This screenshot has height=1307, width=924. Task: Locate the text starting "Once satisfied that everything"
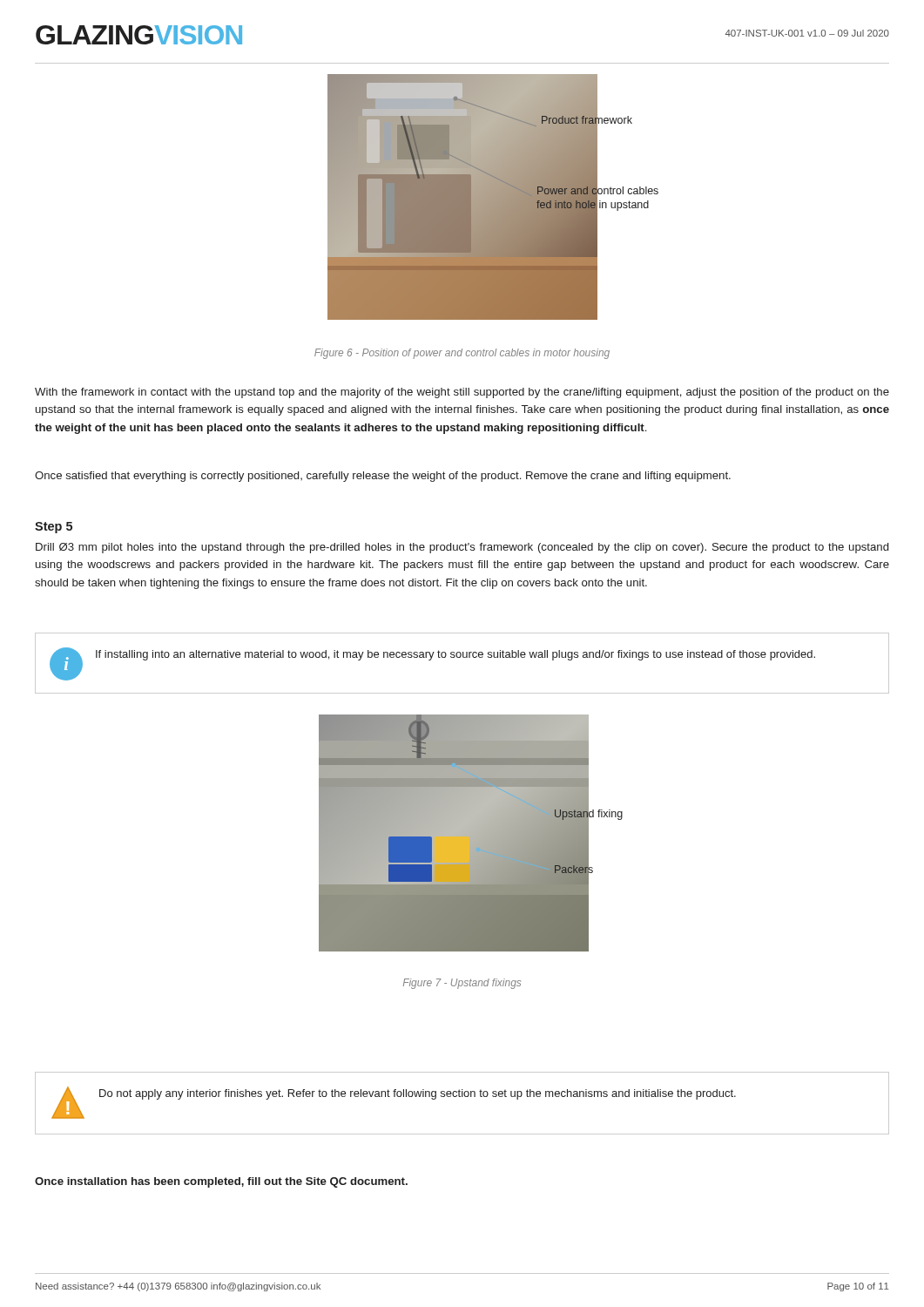tap(383, 475)
